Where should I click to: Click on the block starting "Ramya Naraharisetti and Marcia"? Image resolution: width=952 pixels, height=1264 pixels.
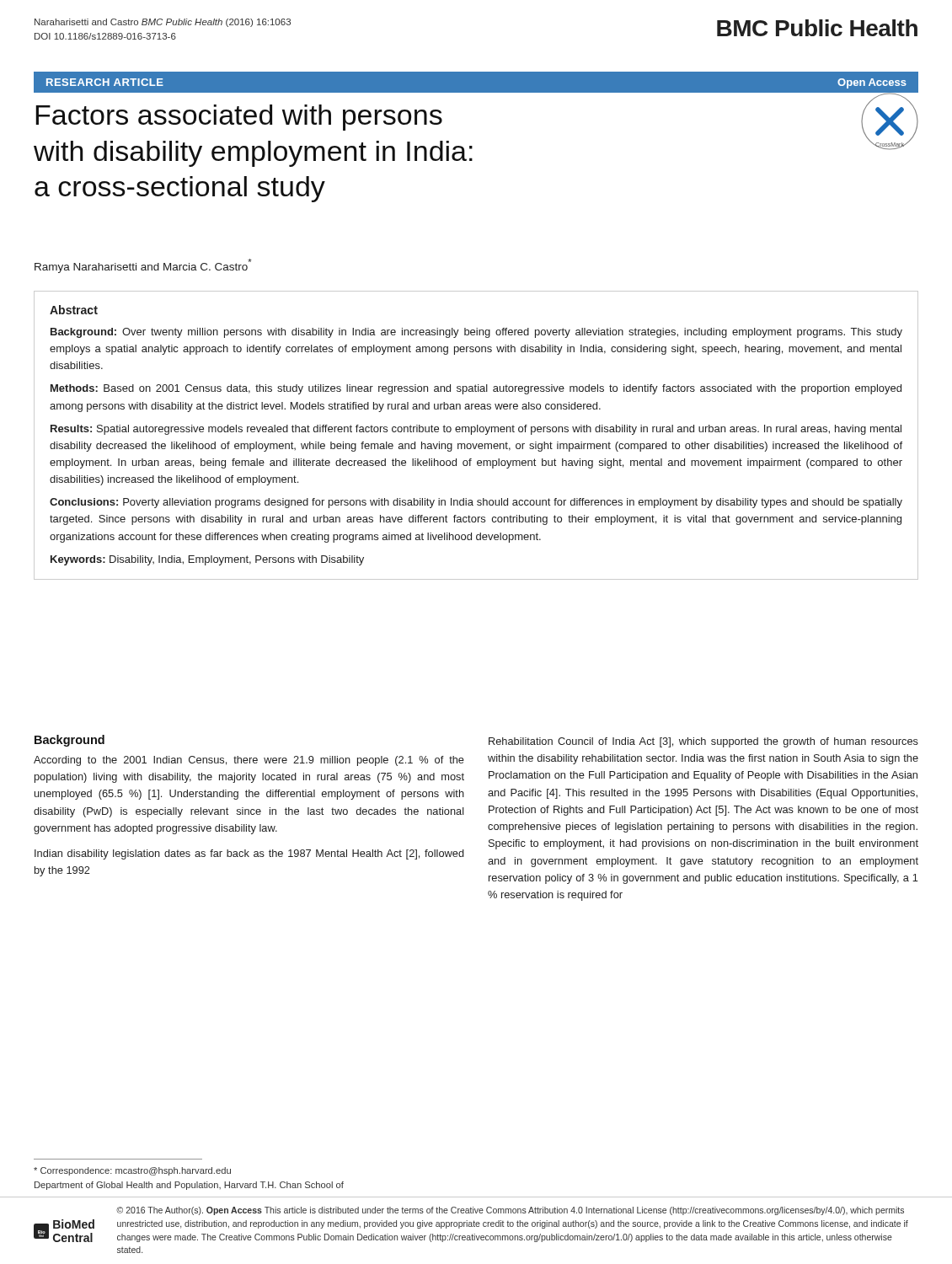coord(143,265)
